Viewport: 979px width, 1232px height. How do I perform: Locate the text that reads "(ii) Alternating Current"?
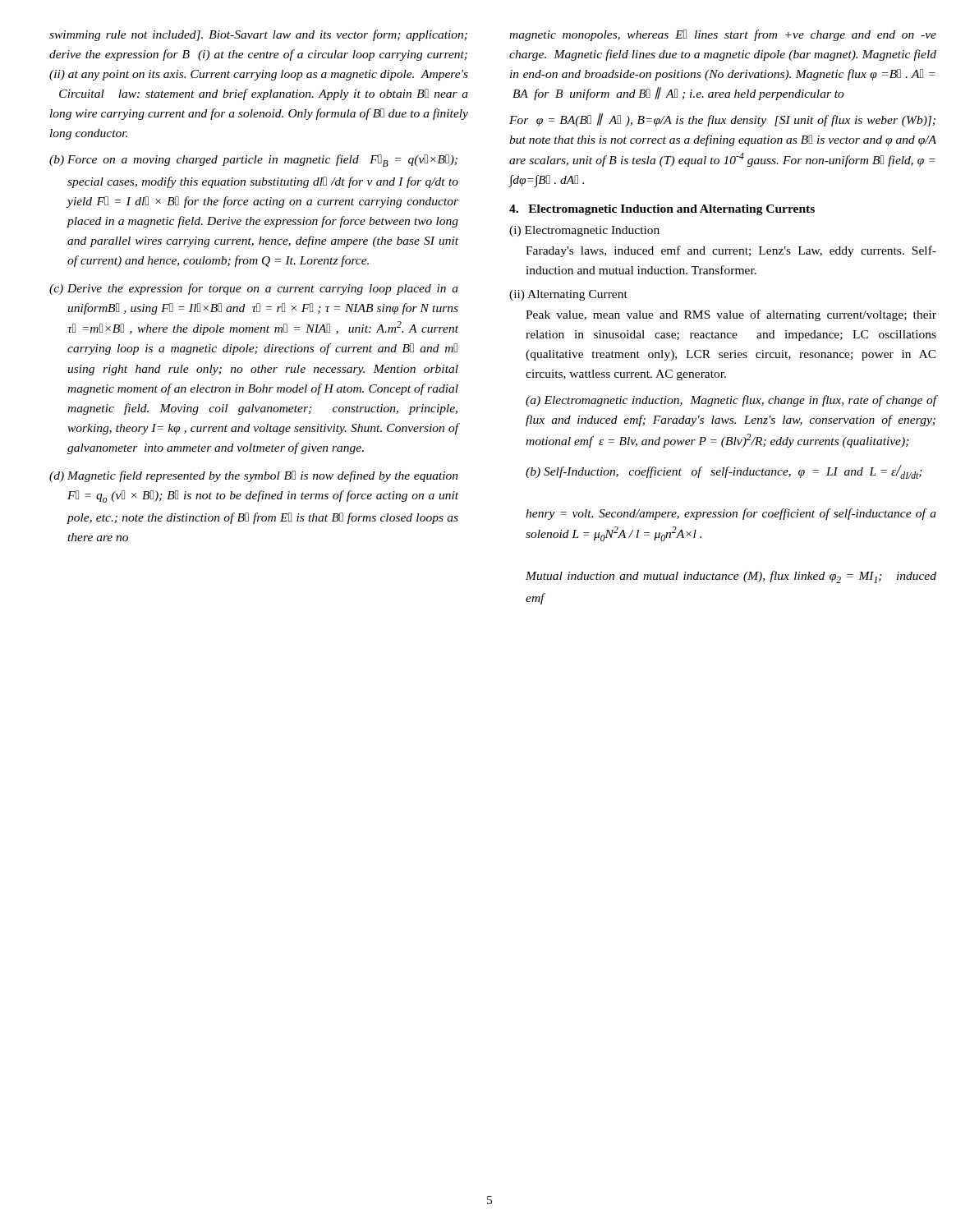click(x=568, y=294)
